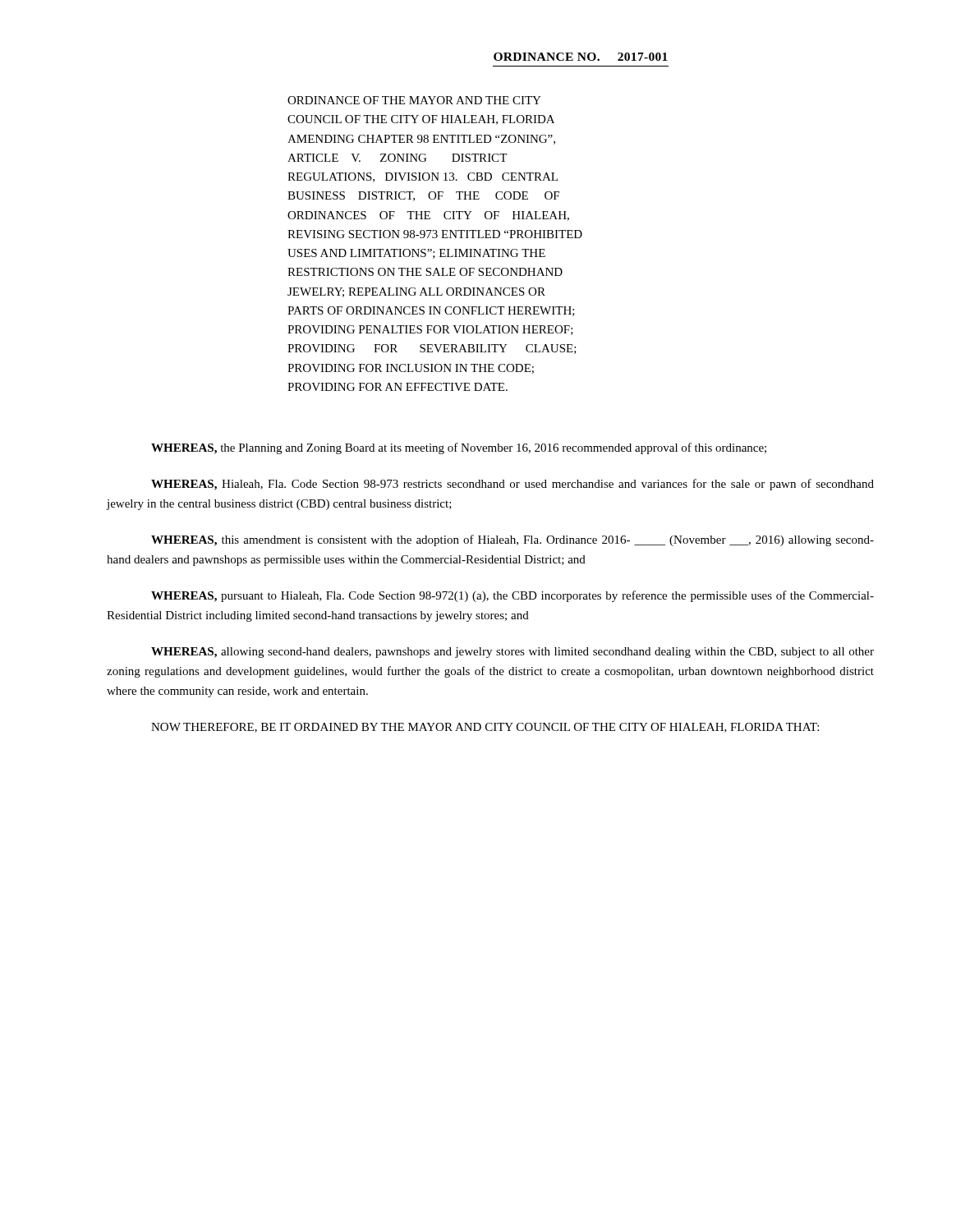
Task: Point to the block beginning "WHEREAS, this amendment"
Action: click(x=490, y=549)
